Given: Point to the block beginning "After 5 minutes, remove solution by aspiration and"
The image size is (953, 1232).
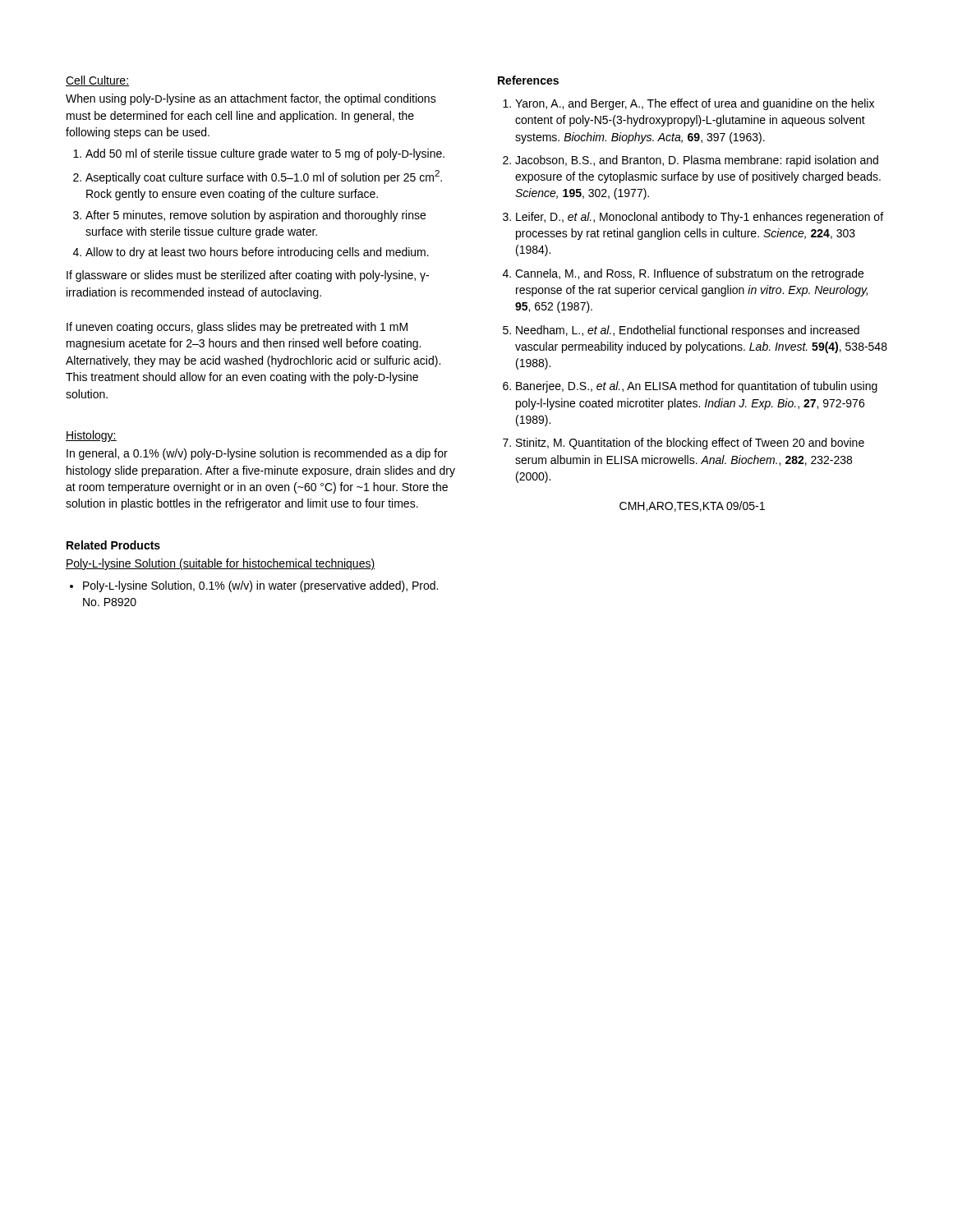Looking at the screenshot, I should coord(256,223).
